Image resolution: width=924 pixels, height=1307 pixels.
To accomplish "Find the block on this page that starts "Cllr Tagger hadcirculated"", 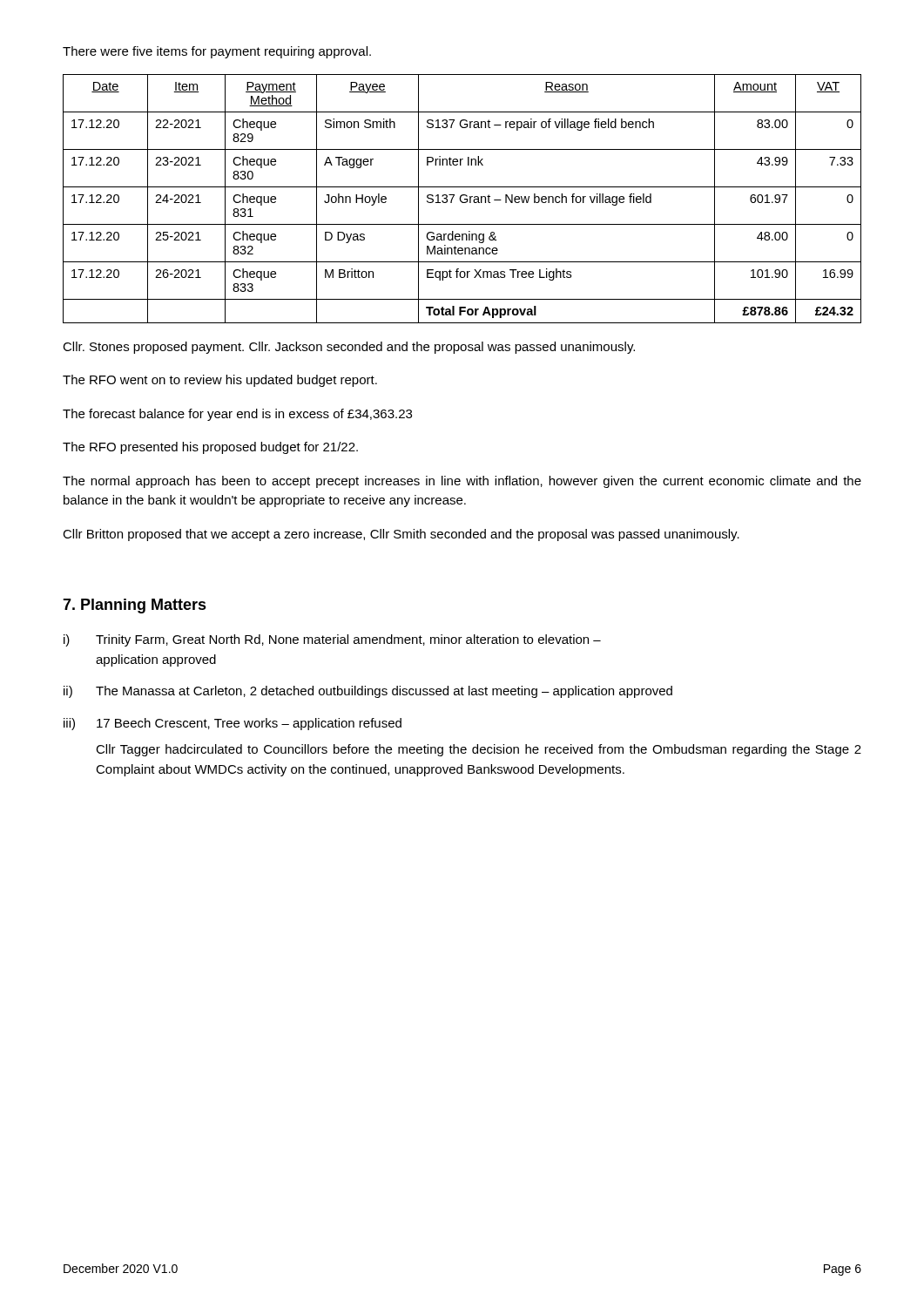I will point(479,759).
